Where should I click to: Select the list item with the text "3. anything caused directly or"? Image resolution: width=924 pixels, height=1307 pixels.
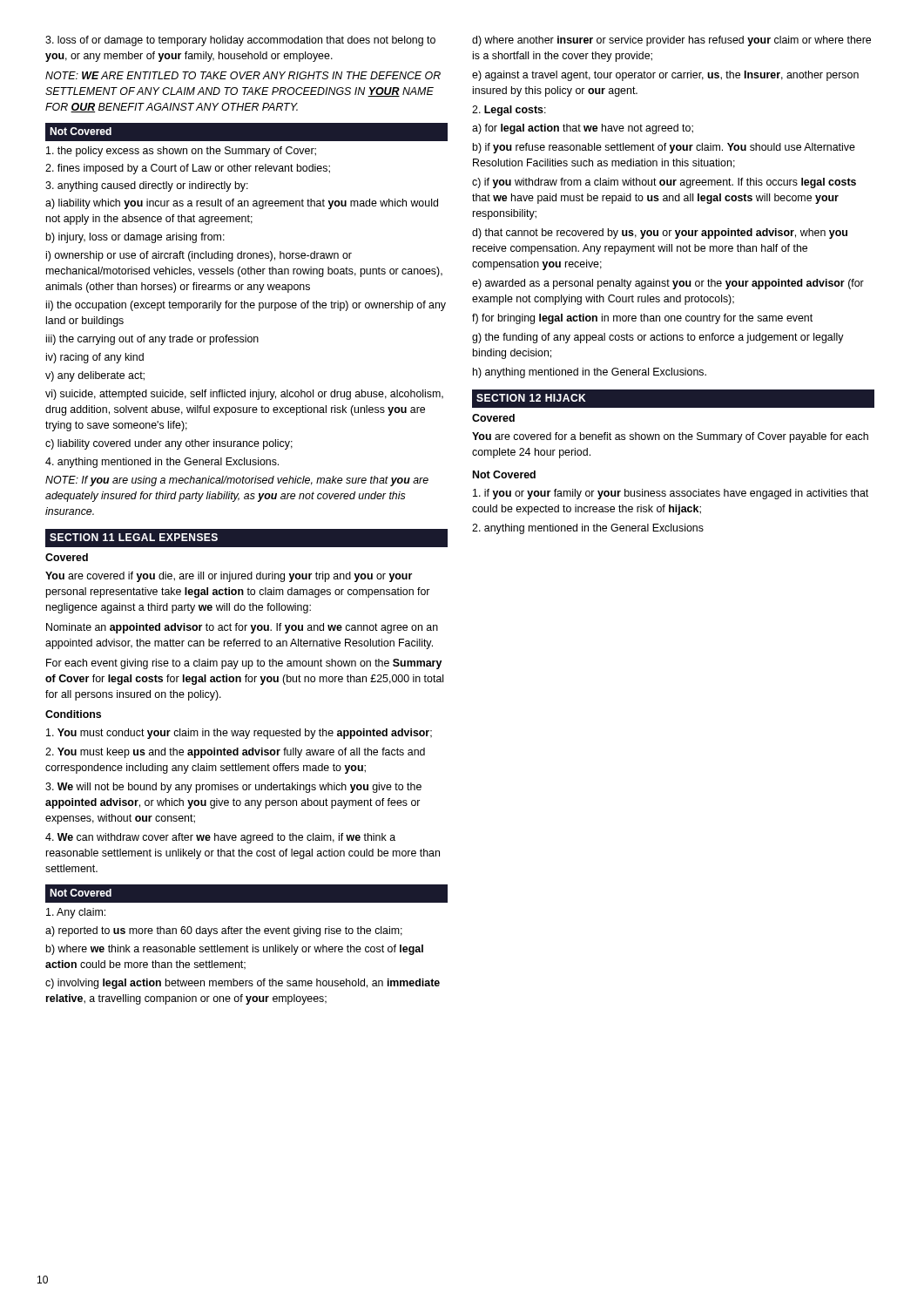click(147, 186)
